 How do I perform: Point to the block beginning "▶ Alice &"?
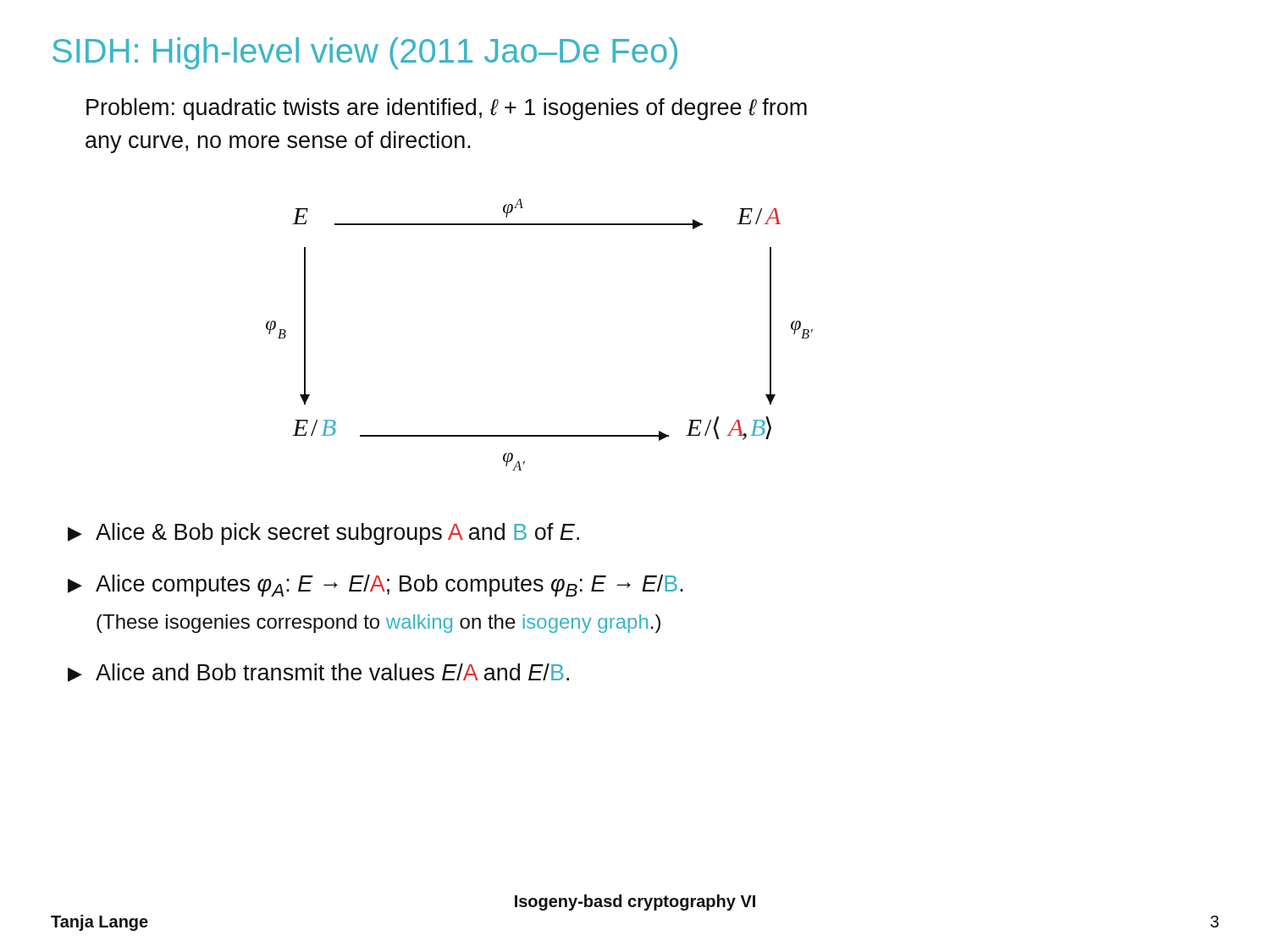click(x=324, y=533)
